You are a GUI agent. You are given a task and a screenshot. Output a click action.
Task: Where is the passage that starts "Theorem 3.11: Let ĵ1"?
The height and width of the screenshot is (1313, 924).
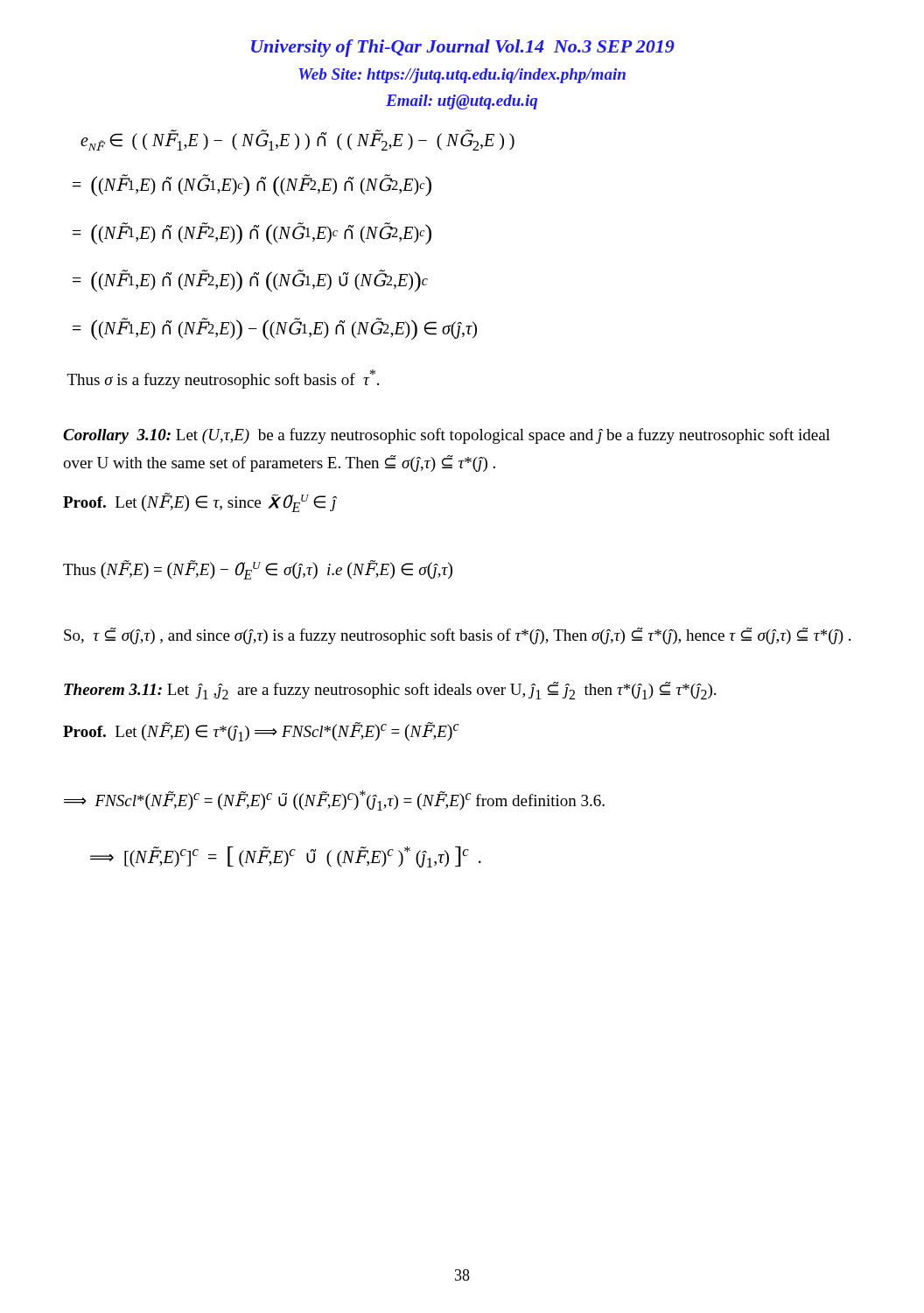pyautogui.click(x=390, y=691)
